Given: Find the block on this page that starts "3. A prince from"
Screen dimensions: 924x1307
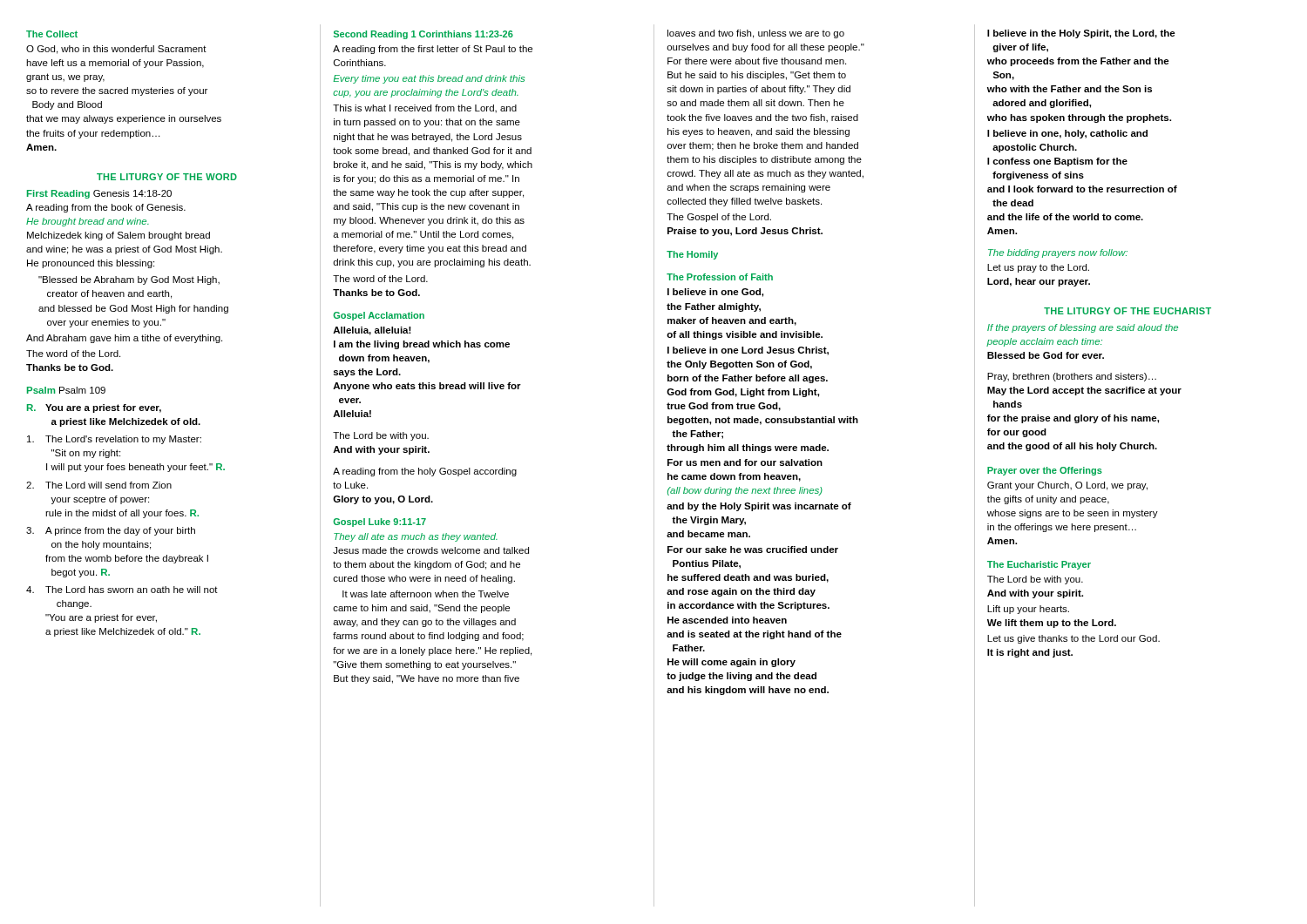Looking at the screenshot, I should (167, 551).
